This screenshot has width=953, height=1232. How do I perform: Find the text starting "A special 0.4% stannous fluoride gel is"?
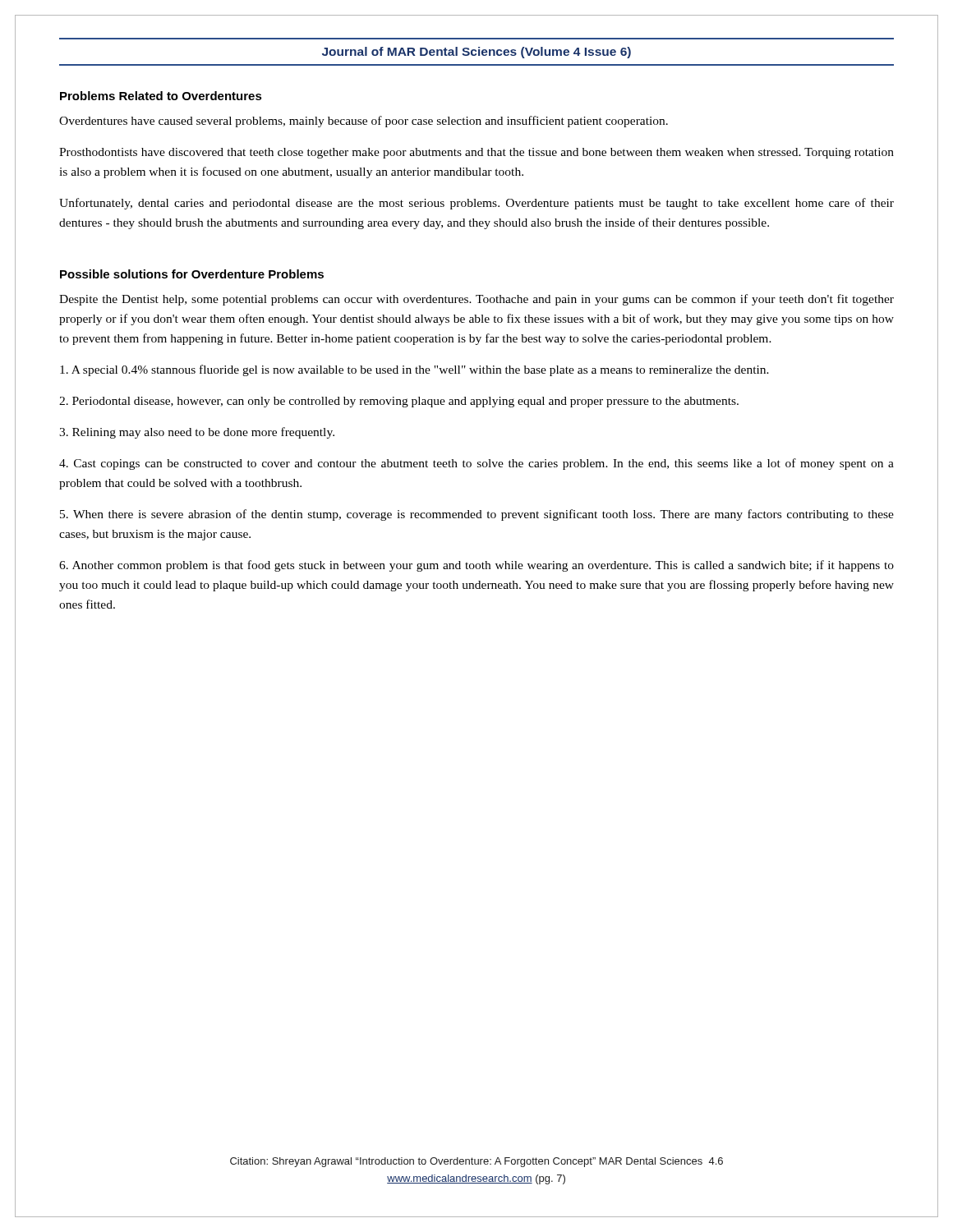[x=414, y=369]
